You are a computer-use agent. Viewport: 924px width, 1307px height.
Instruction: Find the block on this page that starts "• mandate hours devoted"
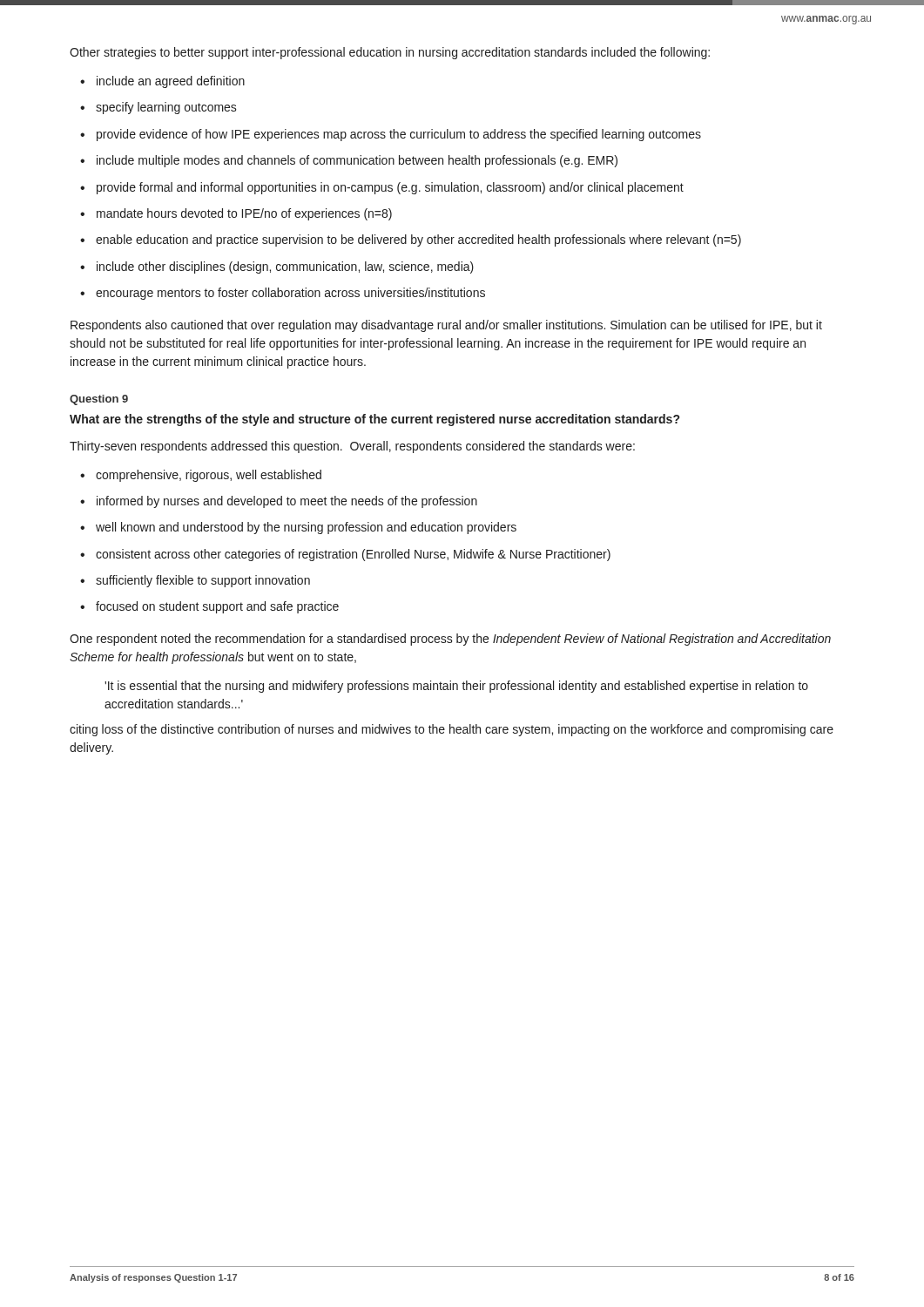pos(236,214)
